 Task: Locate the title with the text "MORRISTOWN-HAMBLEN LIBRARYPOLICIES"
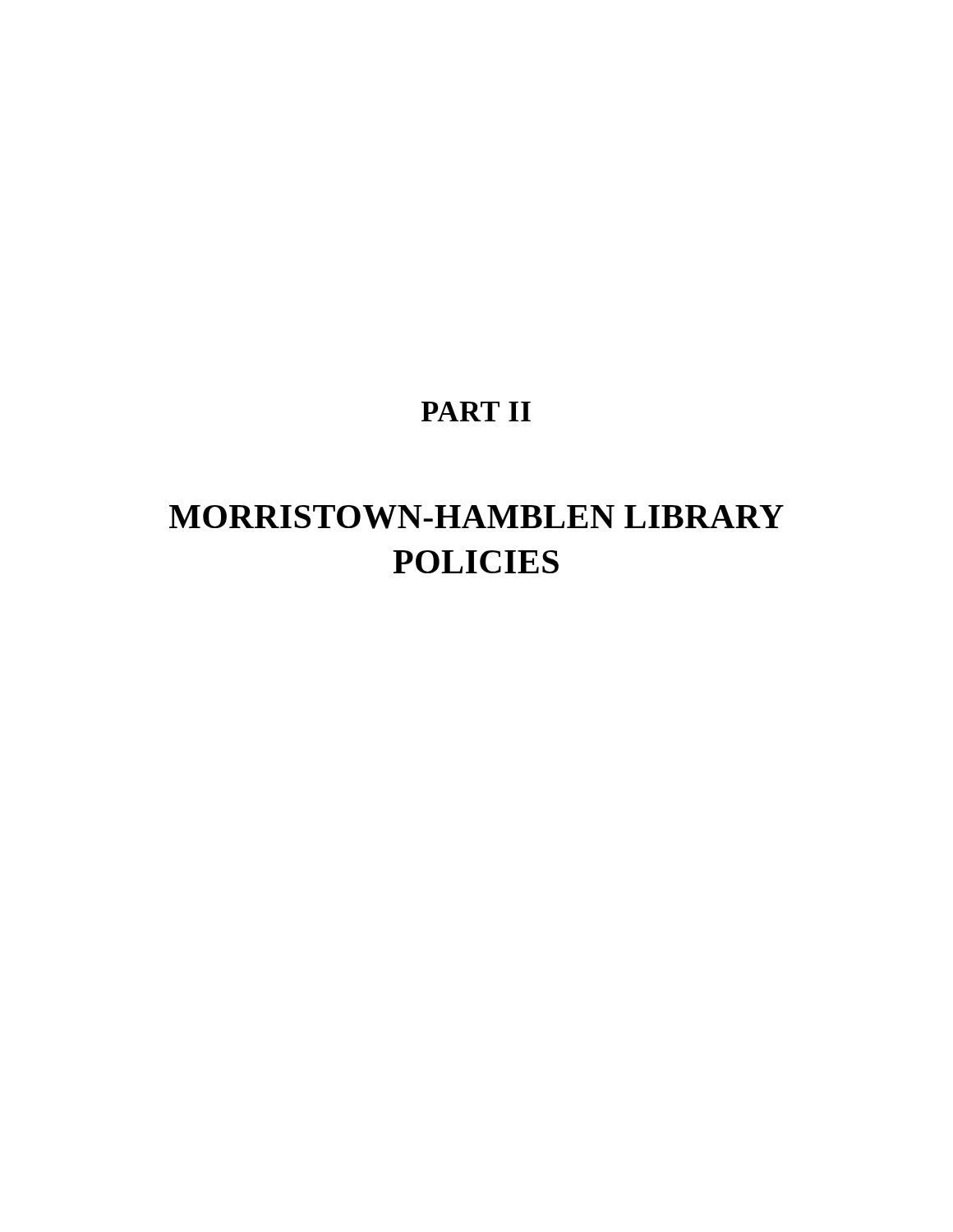[476, 539]
